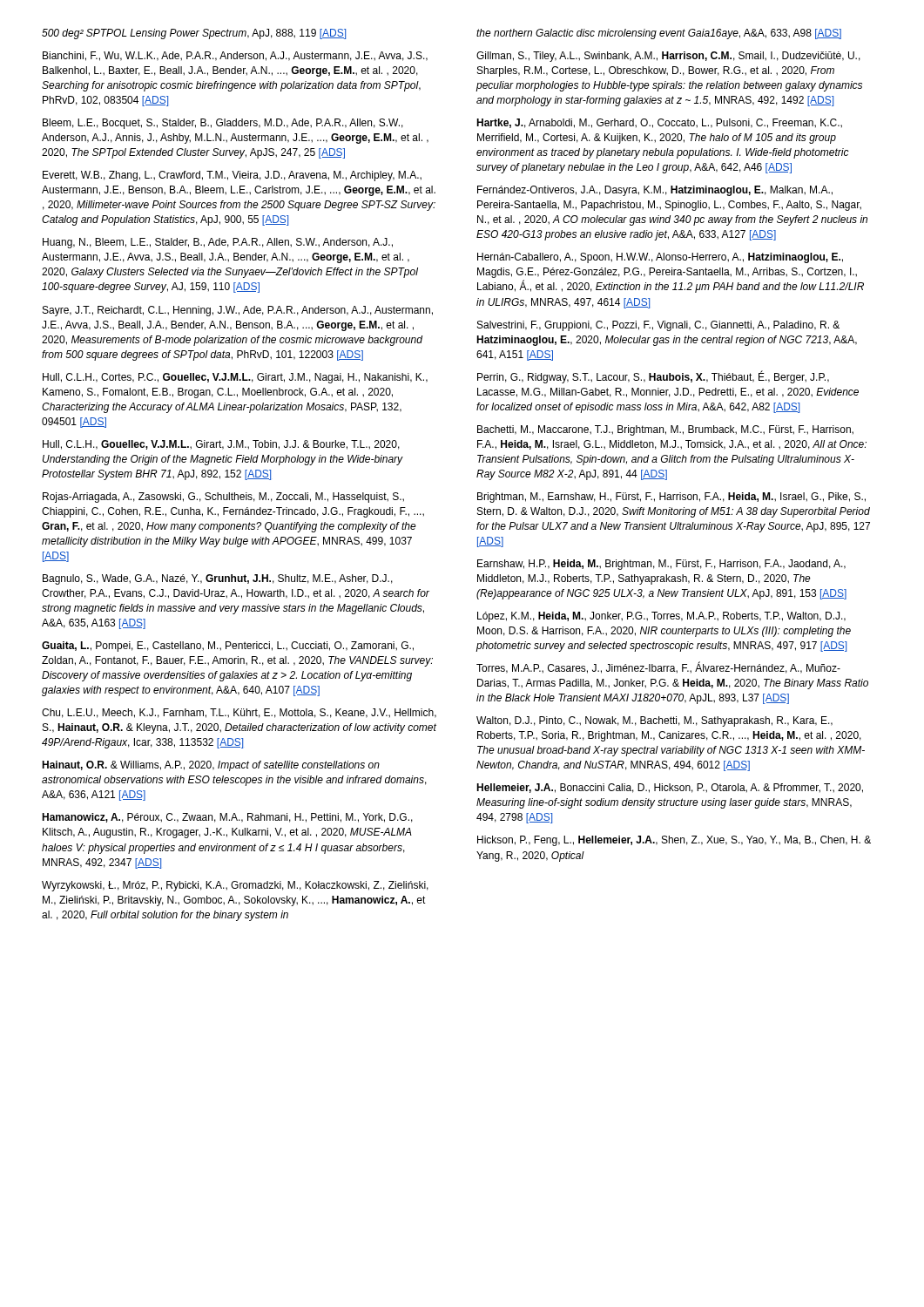
Task: Locate the region starting "Bleem, L.E., Bocquet, S.,"
Action: pos(240,138)
